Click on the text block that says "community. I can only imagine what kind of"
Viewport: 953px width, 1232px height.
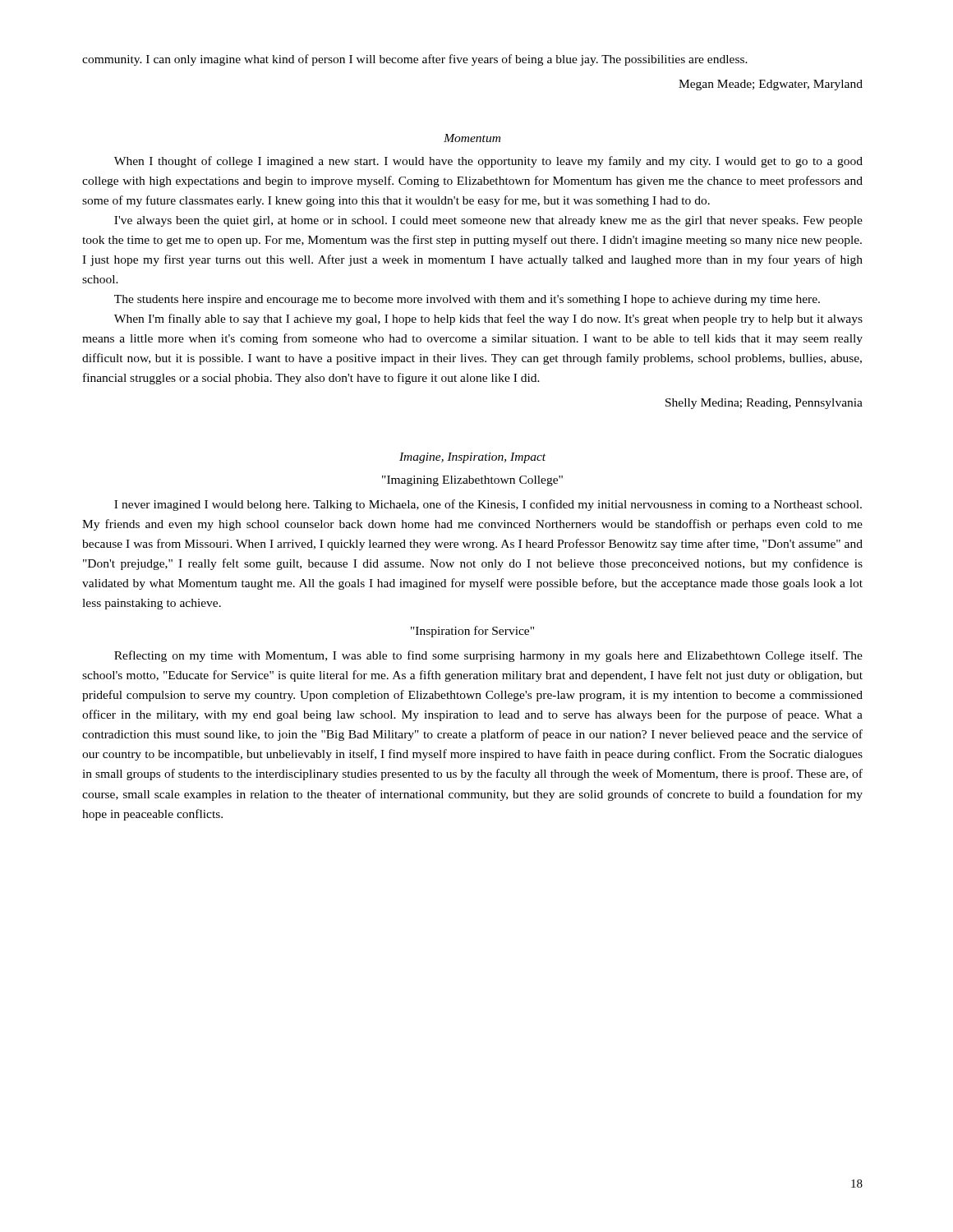472,59
